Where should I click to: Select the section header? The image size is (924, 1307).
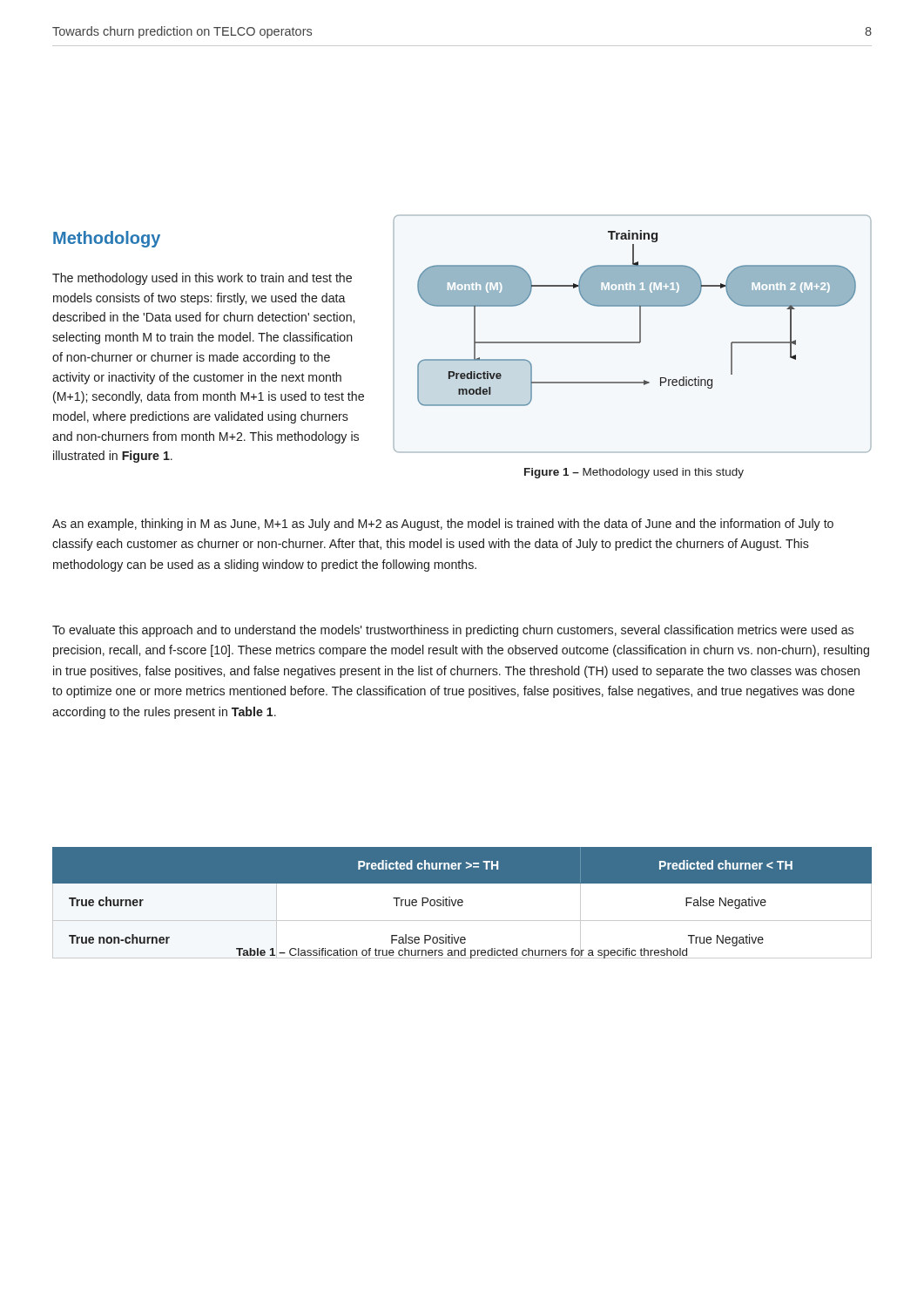pyautogui.click(x=106, y=238)
